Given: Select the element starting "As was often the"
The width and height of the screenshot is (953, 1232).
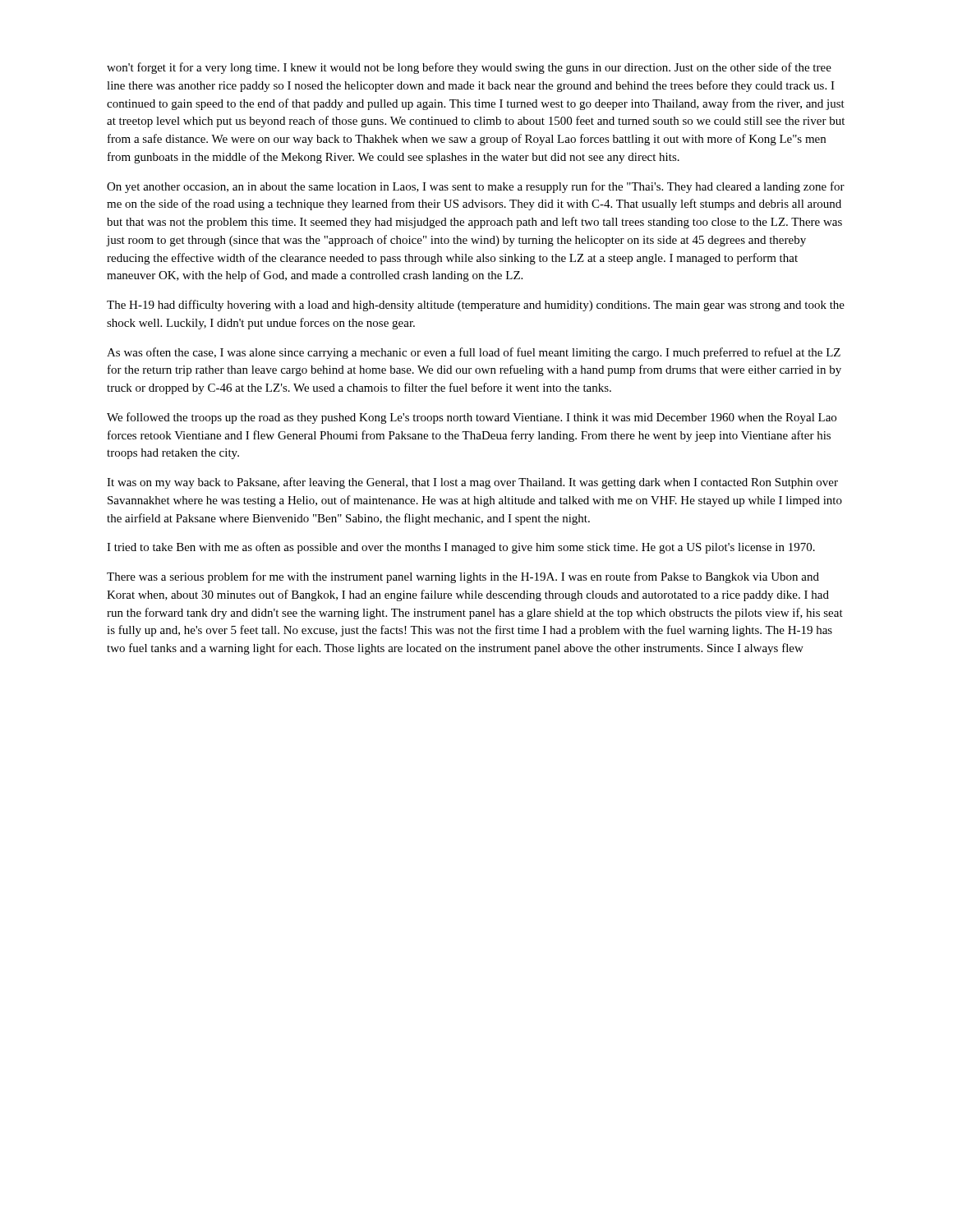Looking at the screenshot, I should 474,370.
